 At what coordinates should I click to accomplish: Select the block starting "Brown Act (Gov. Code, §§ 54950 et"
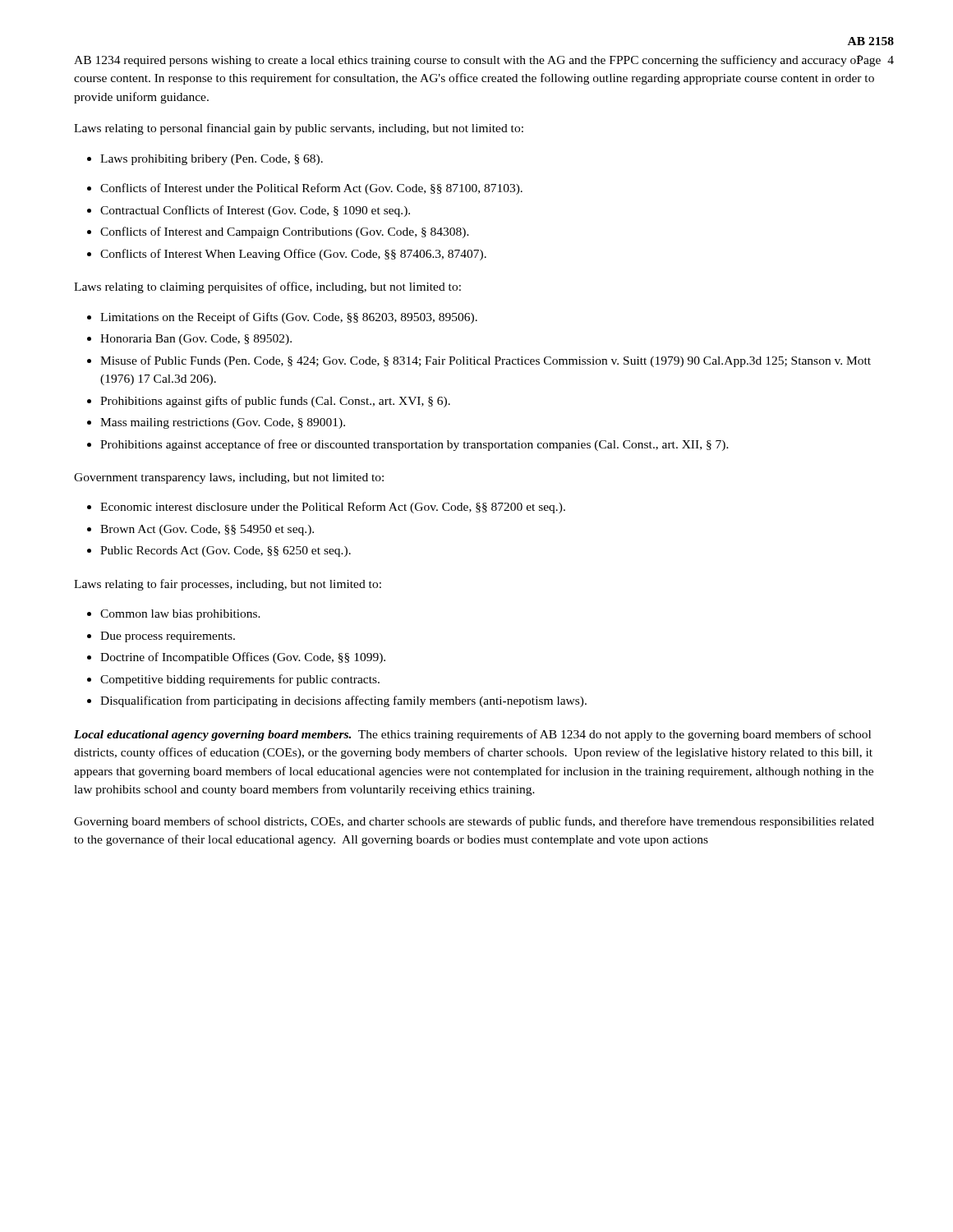[x=200, y=530]
